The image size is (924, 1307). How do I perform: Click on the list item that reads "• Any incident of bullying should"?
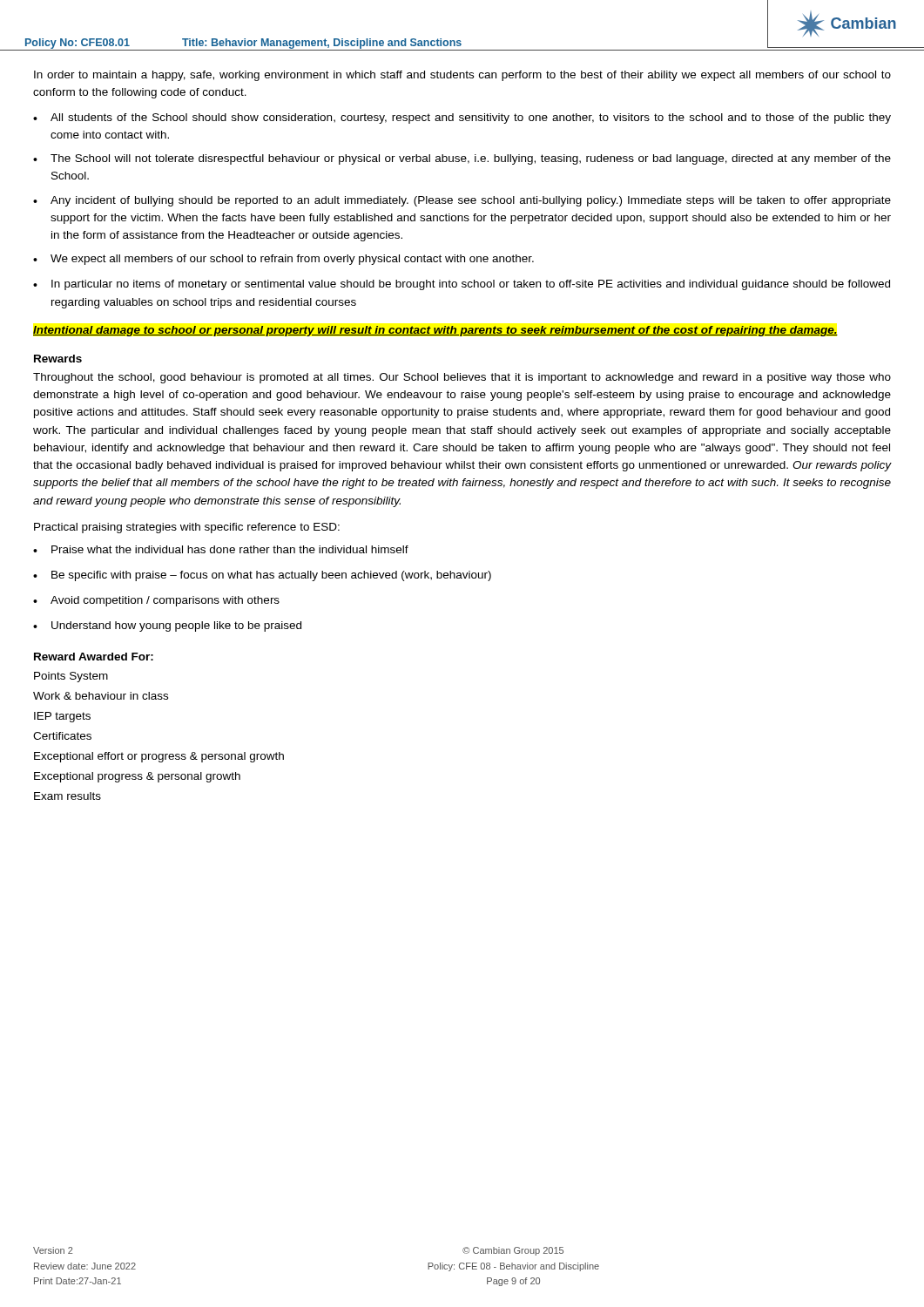462,218
